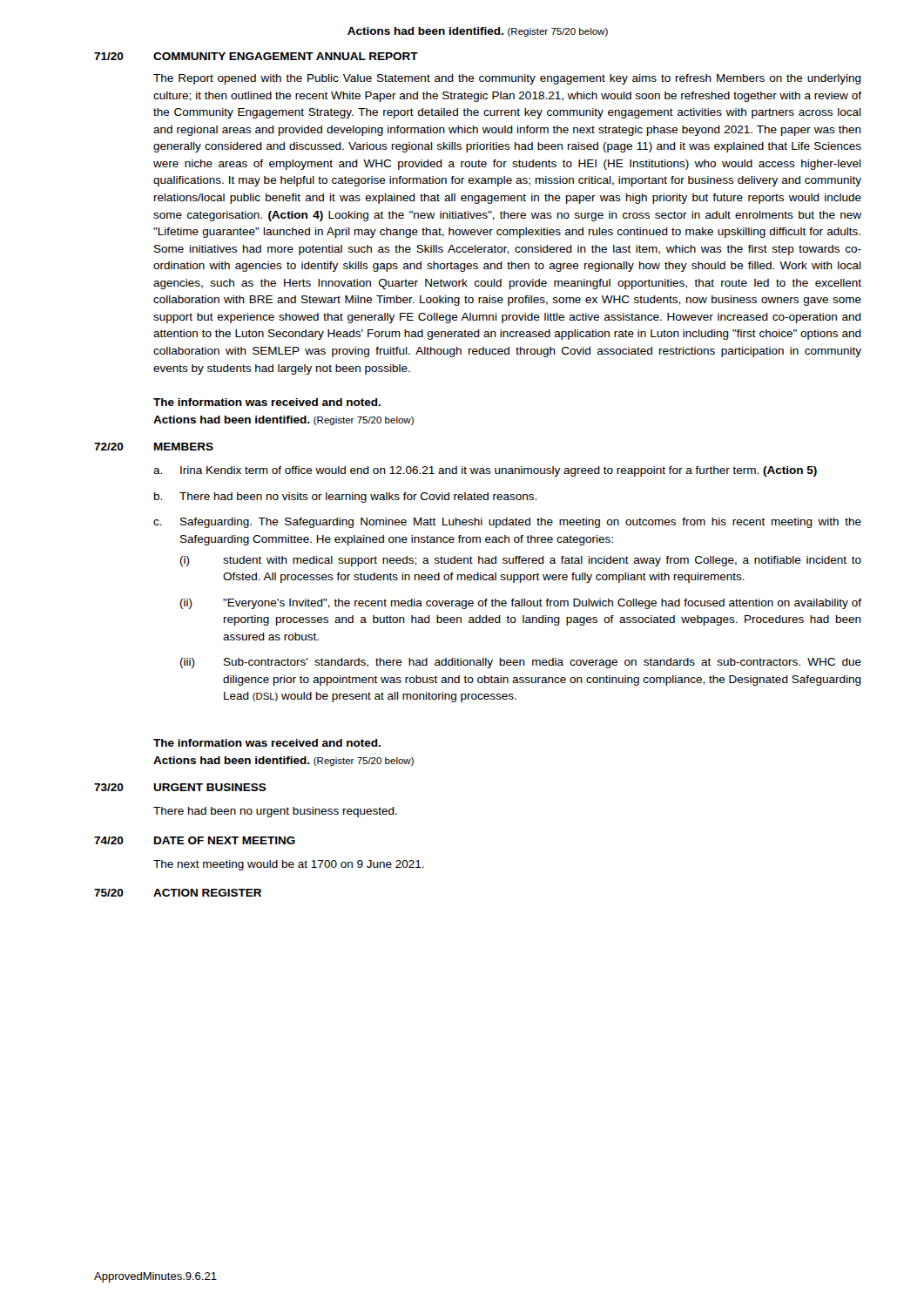Select the block starting "74/20 DATE OF"
Viewport: 924px width, 1307px height.
click(195, 840)
